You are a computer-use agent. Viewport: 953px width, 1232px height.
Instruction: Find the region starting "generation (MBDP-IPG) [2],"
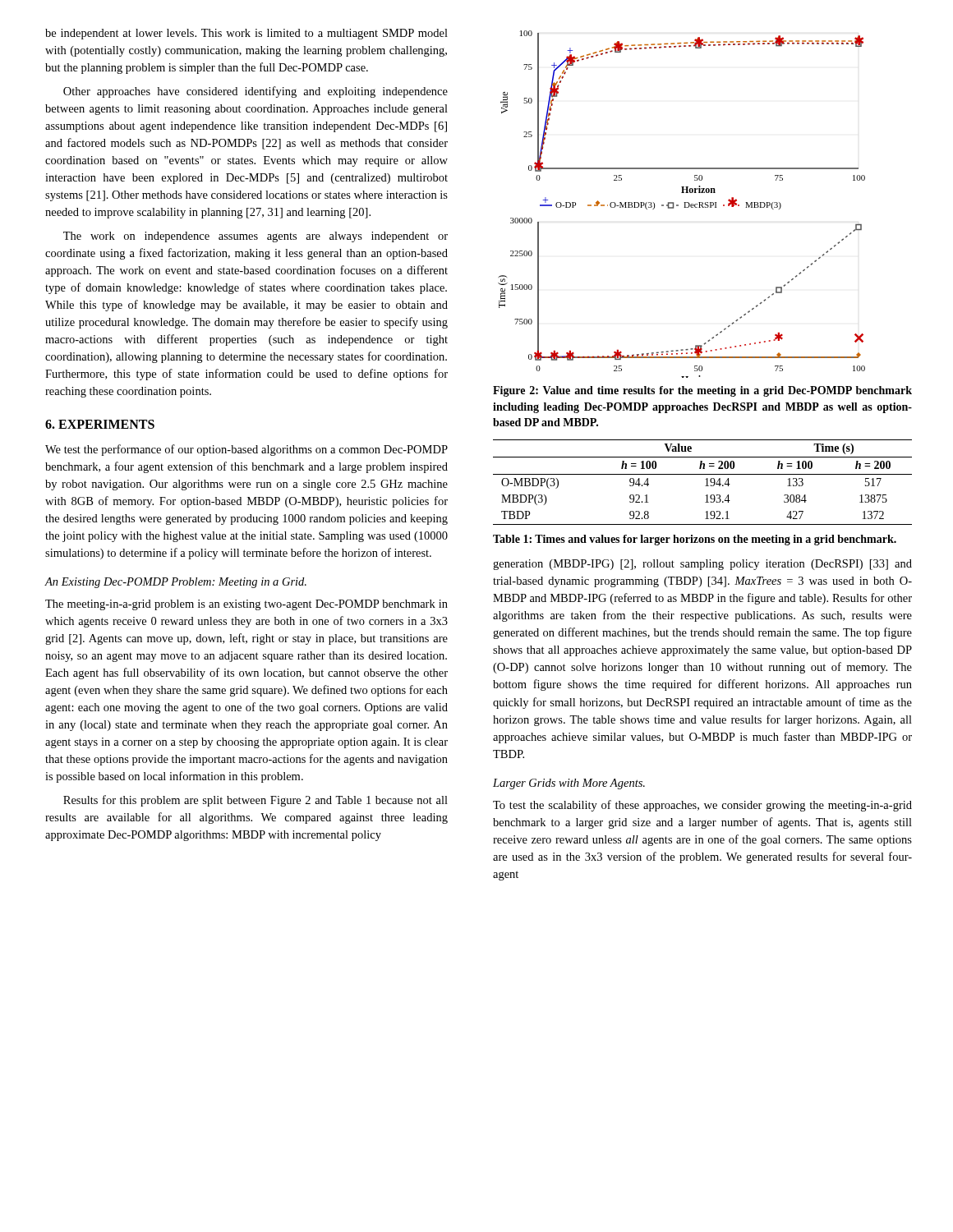point(702,659)
